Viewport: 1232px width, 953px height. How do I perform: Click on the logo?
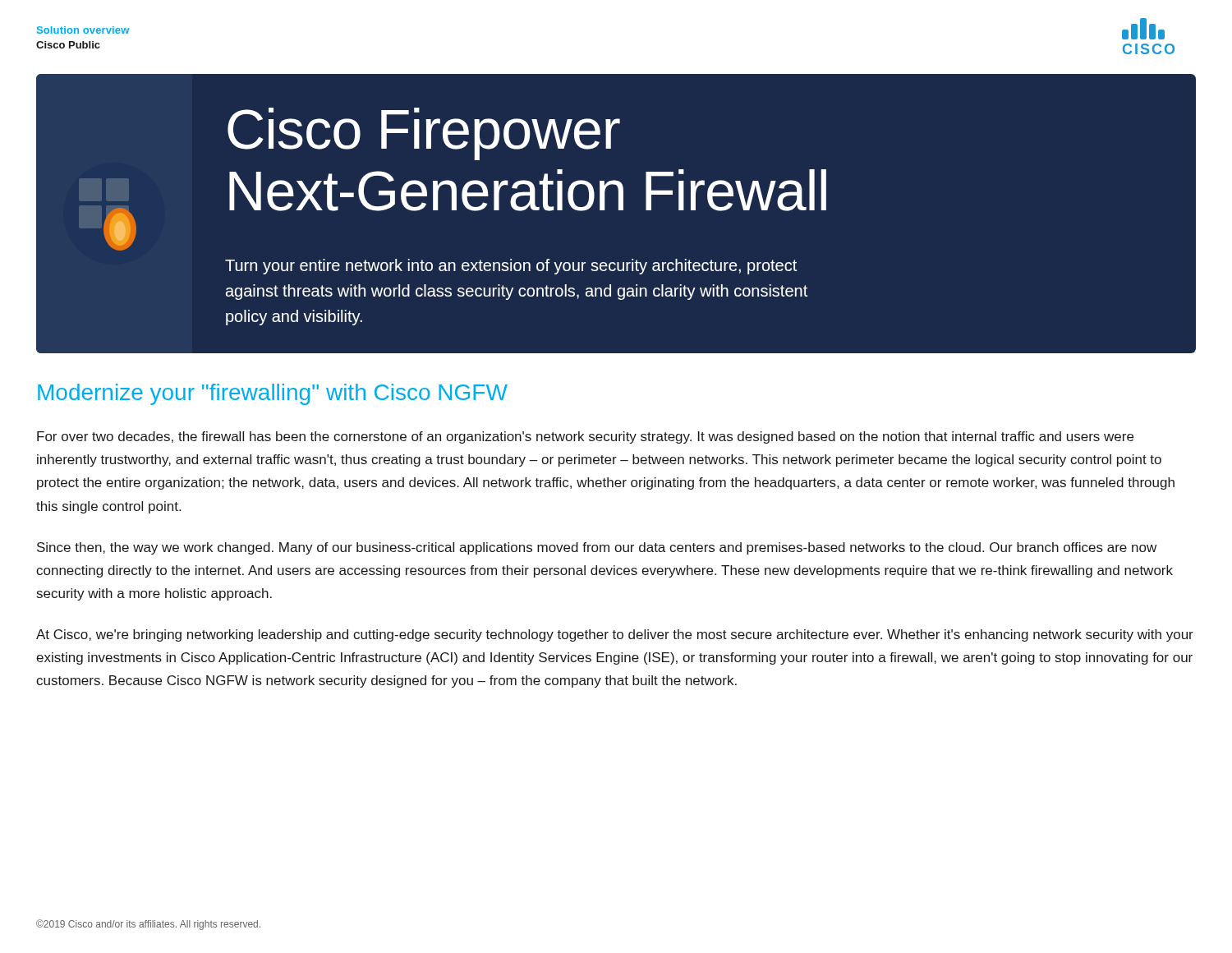pos(1159,39)
